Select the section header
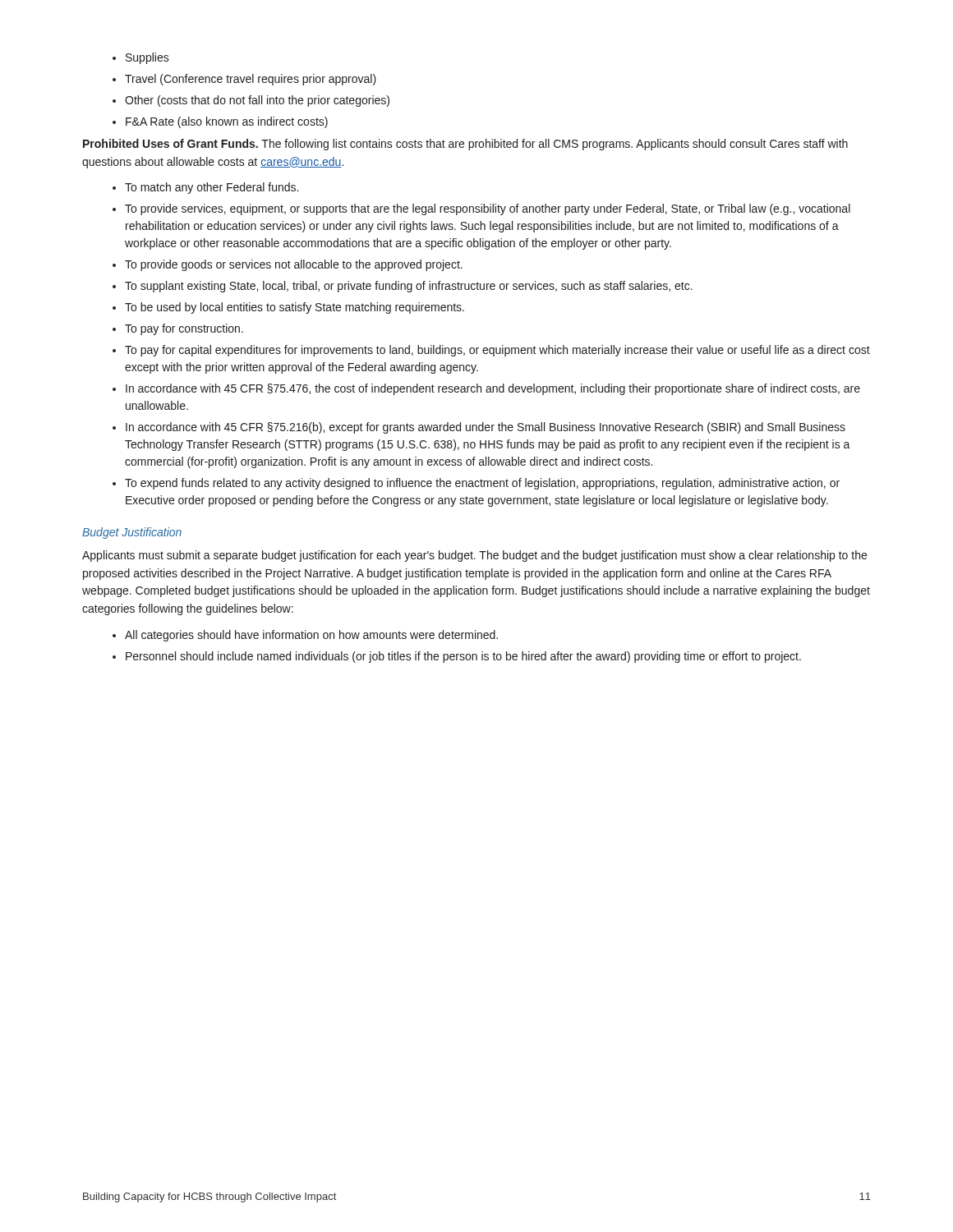The image size is (953, 1232). (x=476, y=533)
